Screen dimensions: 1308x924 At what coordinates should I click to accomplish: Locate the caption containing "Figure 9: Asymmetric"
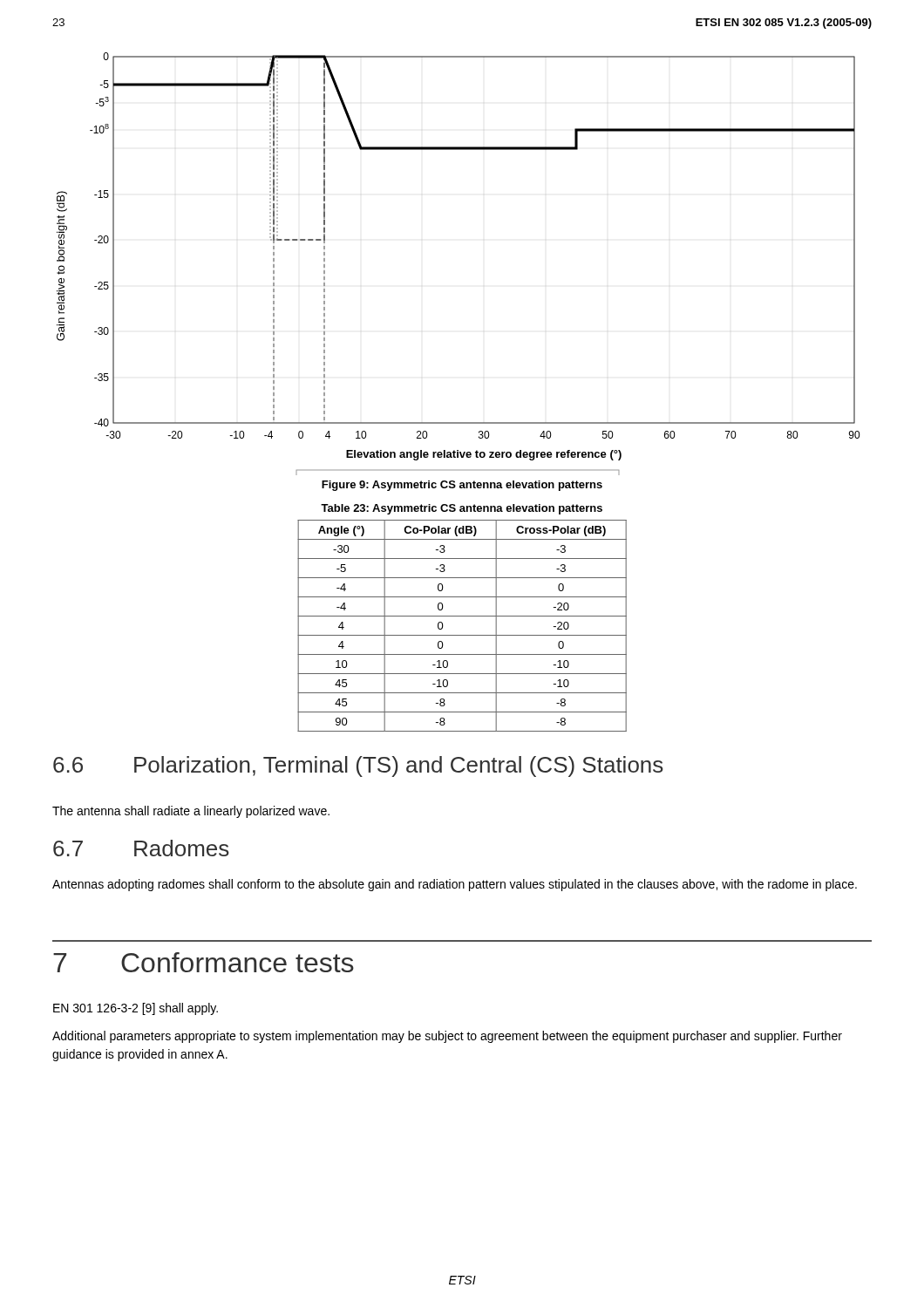[x=462, y=484]
